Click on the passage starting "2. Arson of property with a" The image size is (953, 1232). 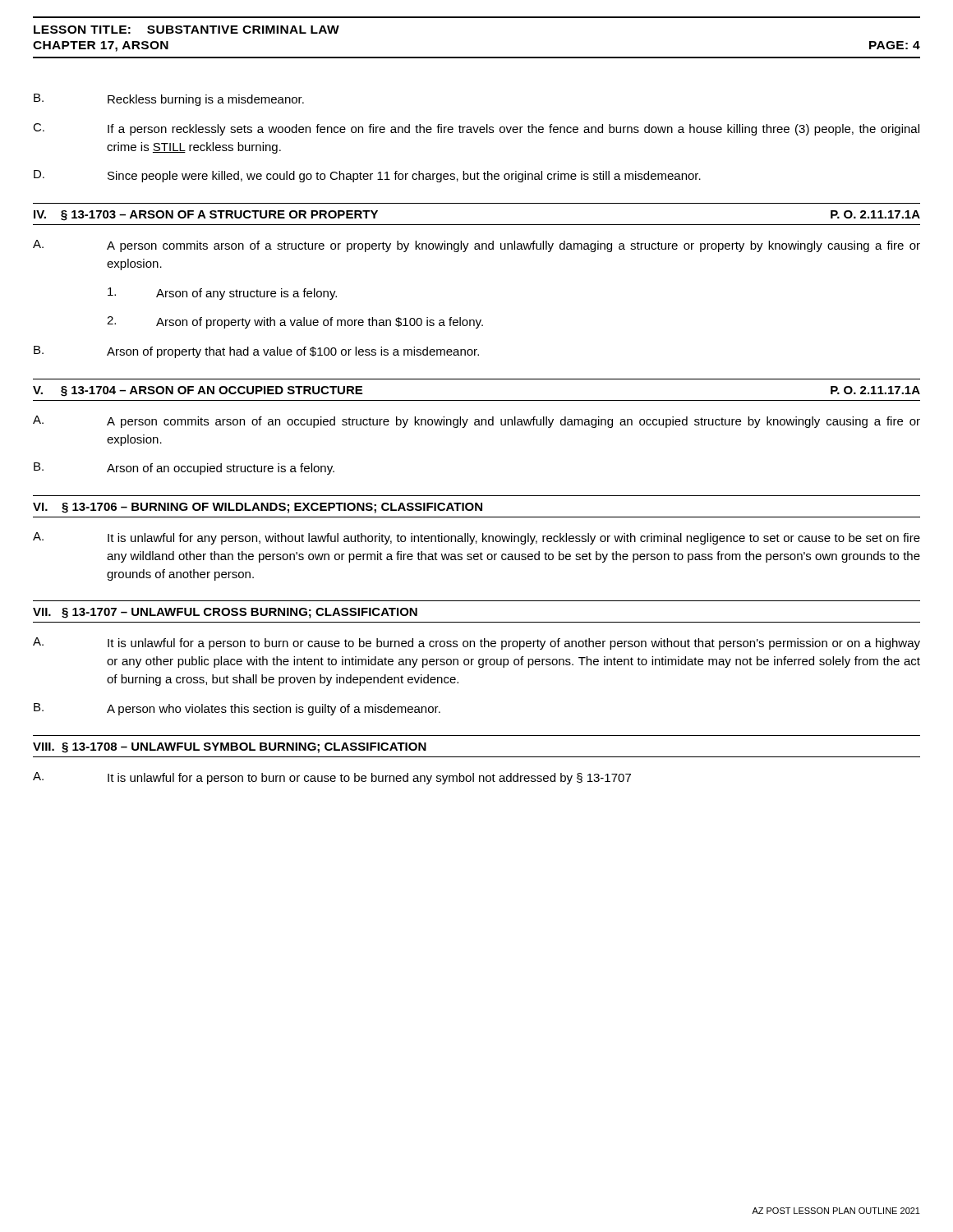click(295, 322)
